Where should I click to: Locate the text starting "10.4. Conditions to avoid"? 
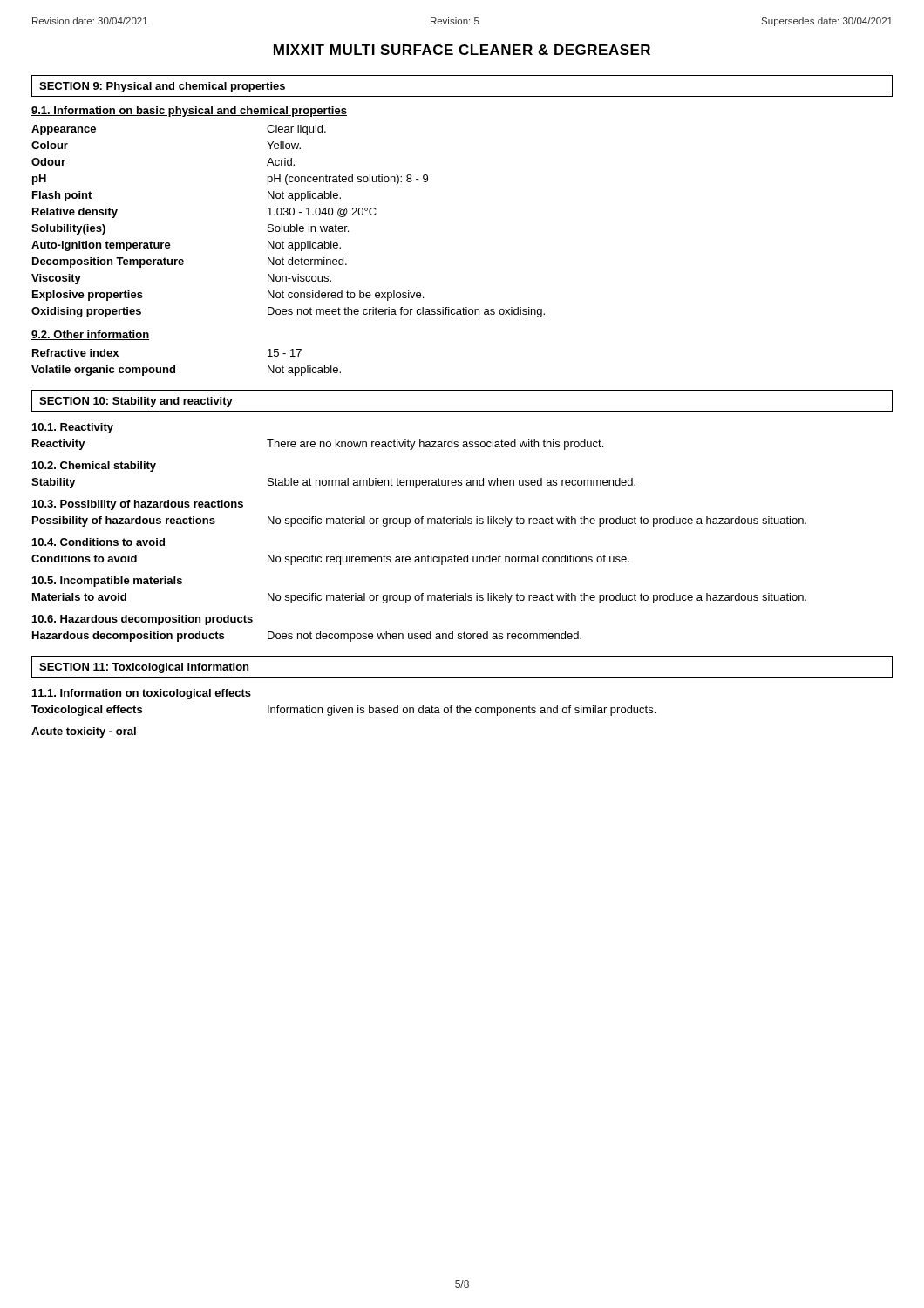point(98,542)
